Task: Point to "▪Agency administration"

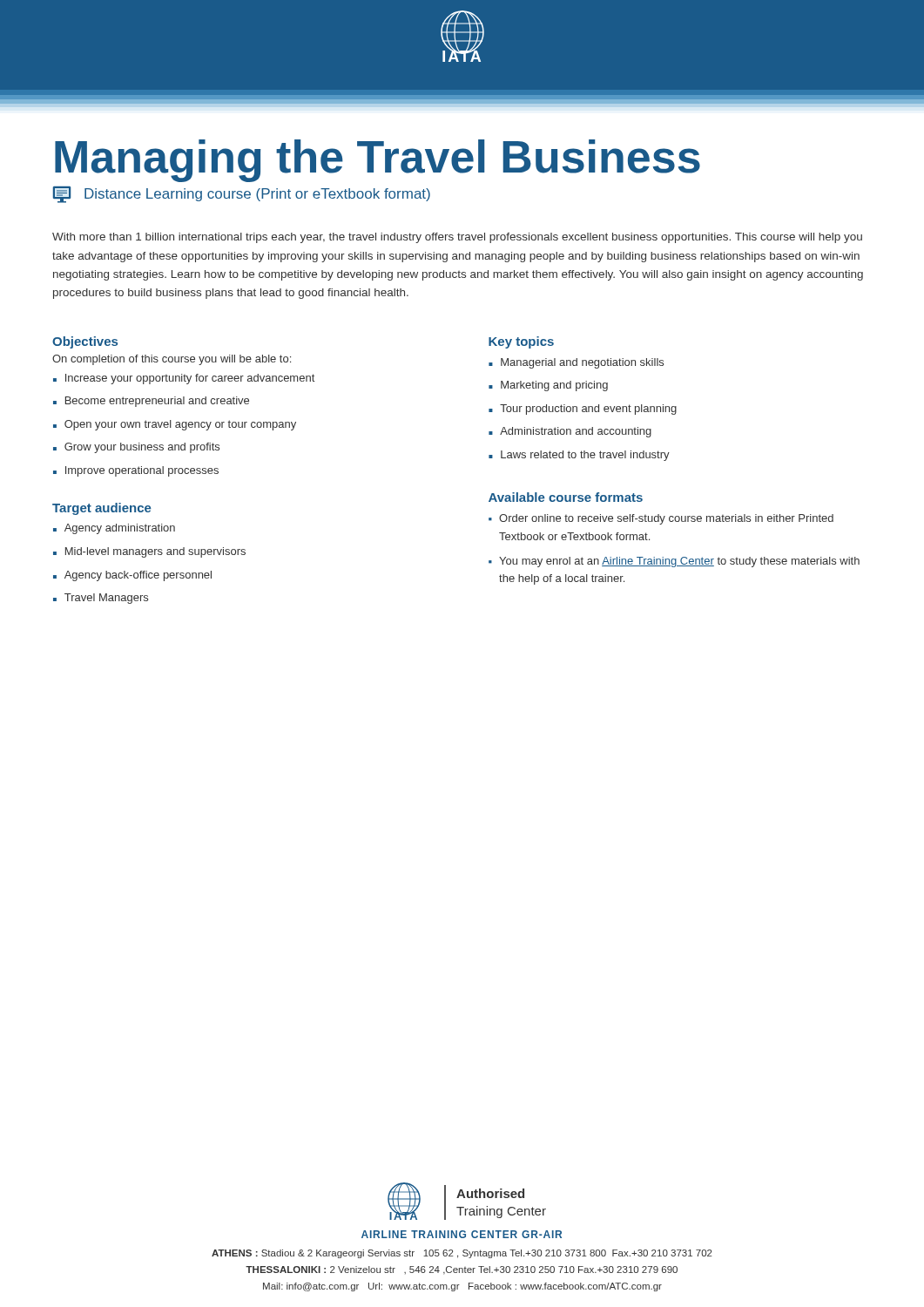Action: [114, 529]
